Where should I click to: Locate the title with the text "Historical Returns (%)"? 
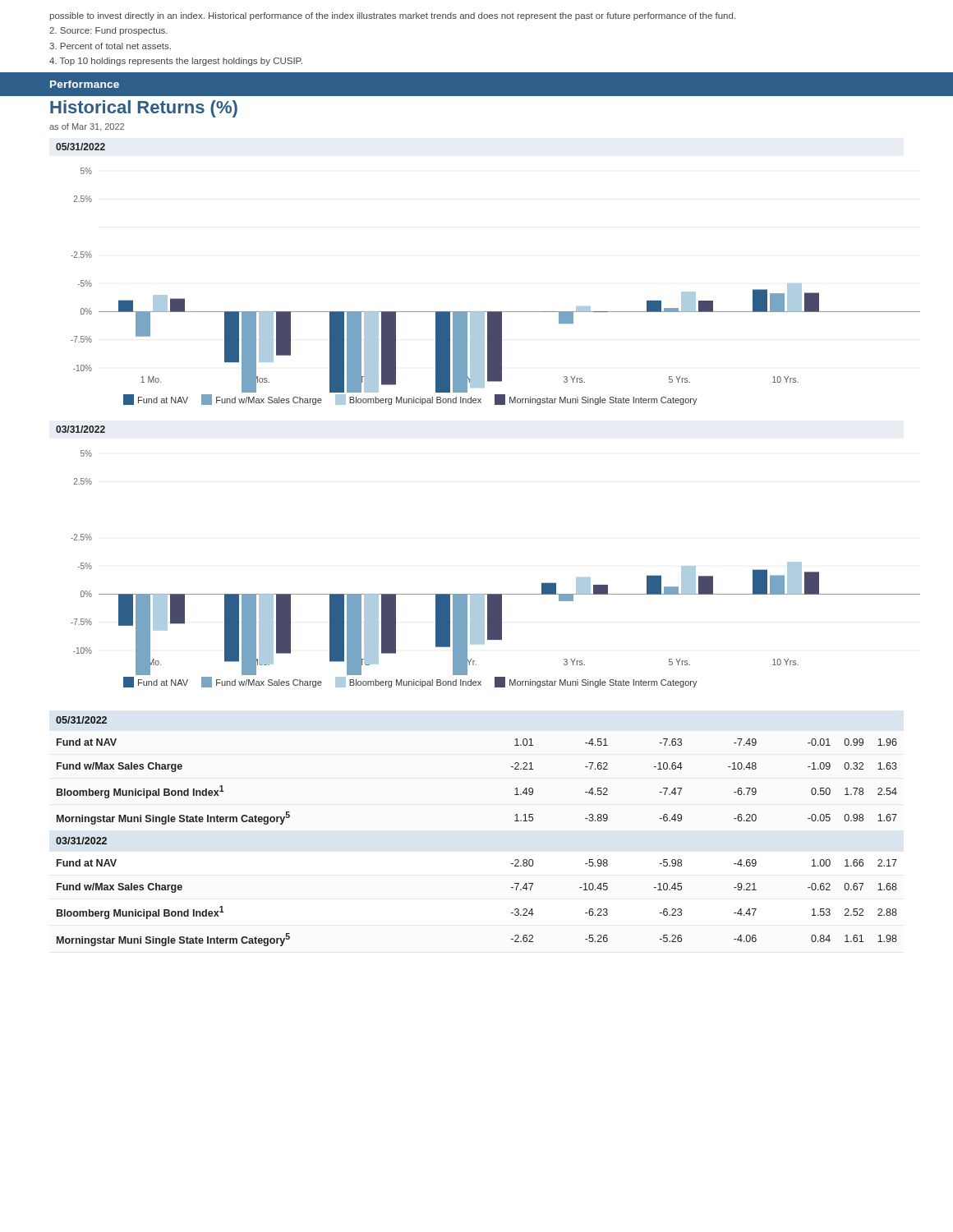click(x=144, y=107)
